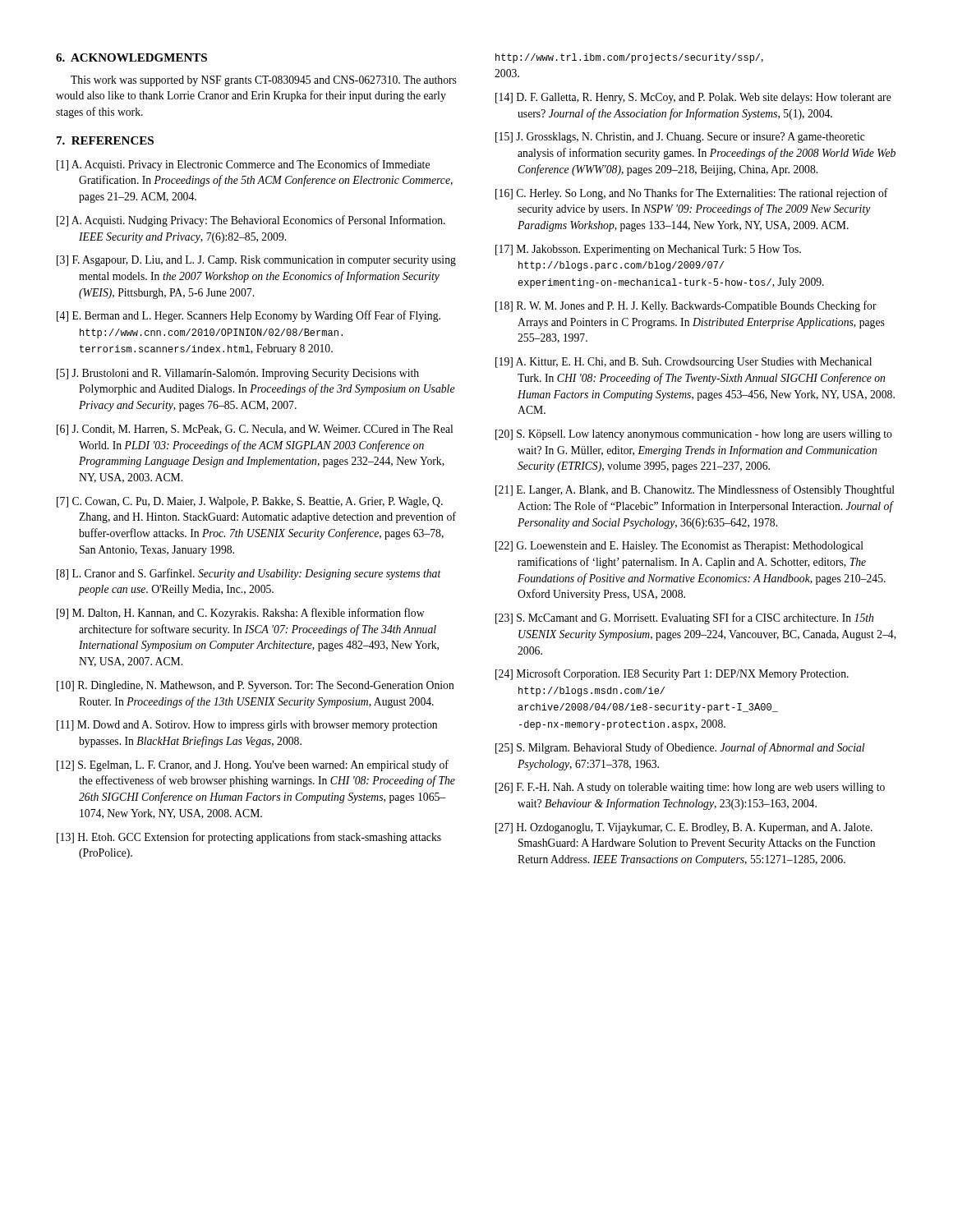Locate the block starting "[18] R. W. M."

click(x=690, y=322)
